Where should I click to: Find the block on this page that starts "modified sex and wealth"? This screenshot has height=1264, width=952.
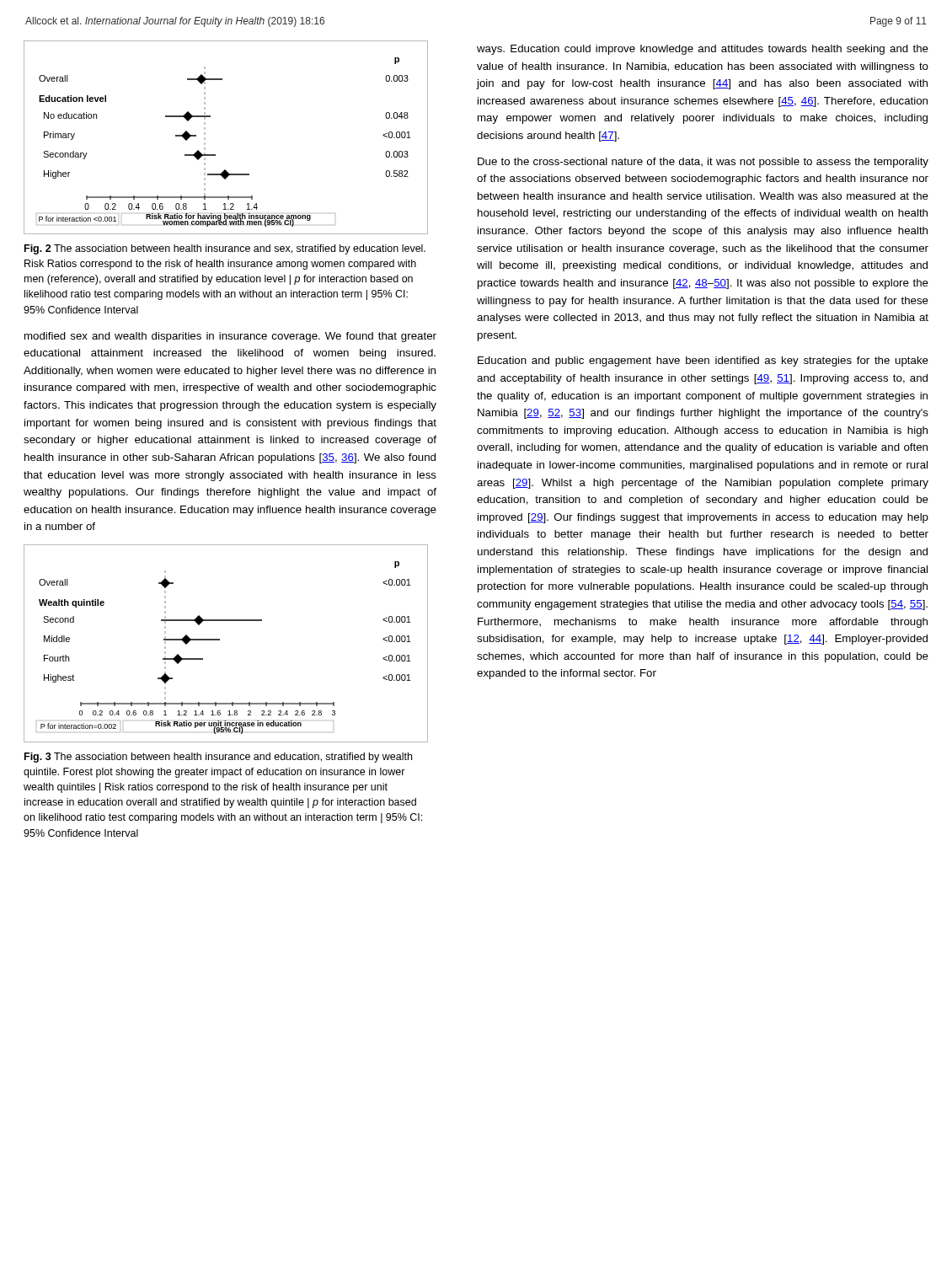pyautogui.click(x=230, y=431)
